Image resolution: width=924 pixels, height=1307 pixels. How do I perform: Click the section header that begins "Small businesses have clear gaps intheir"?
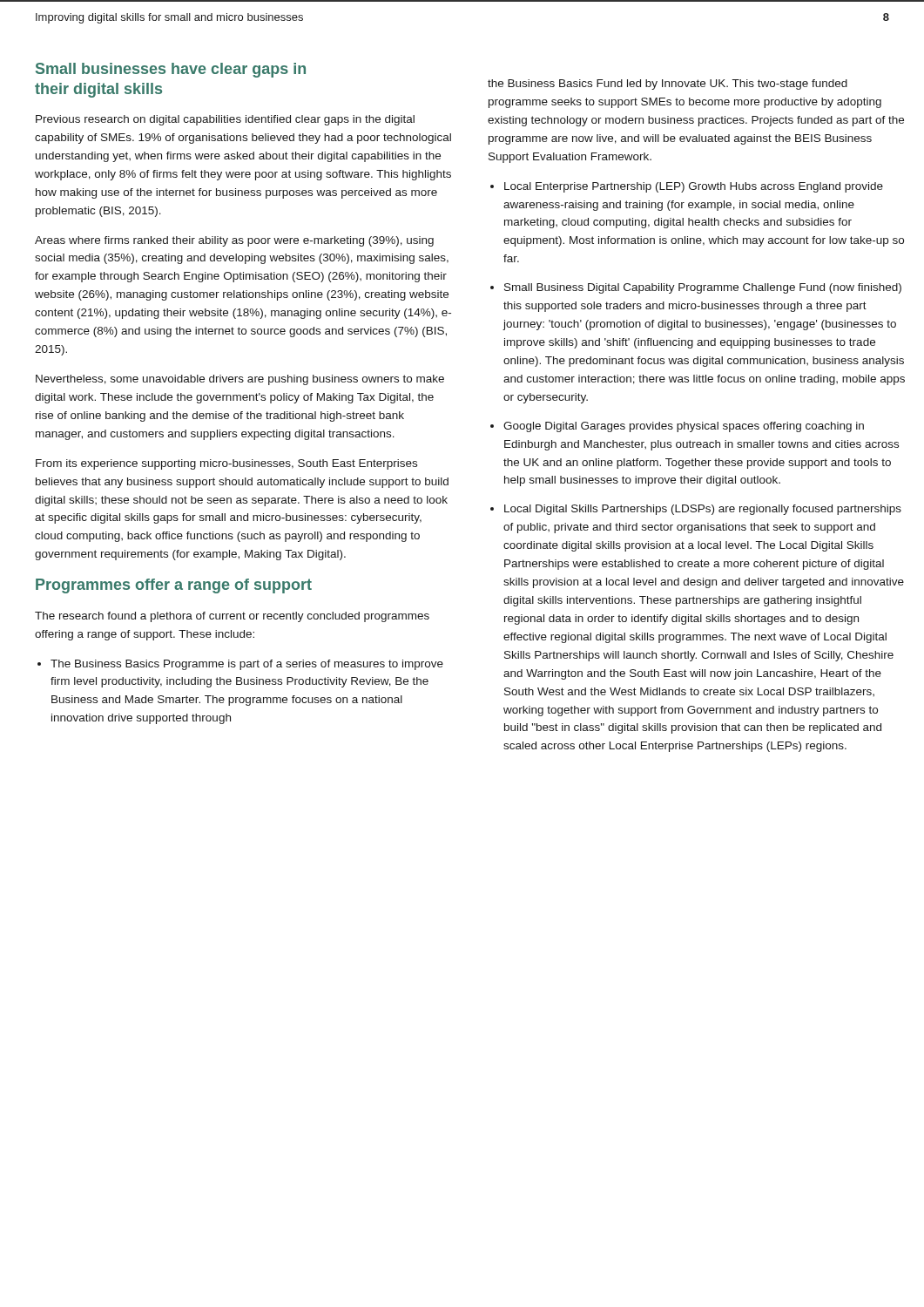244,79
